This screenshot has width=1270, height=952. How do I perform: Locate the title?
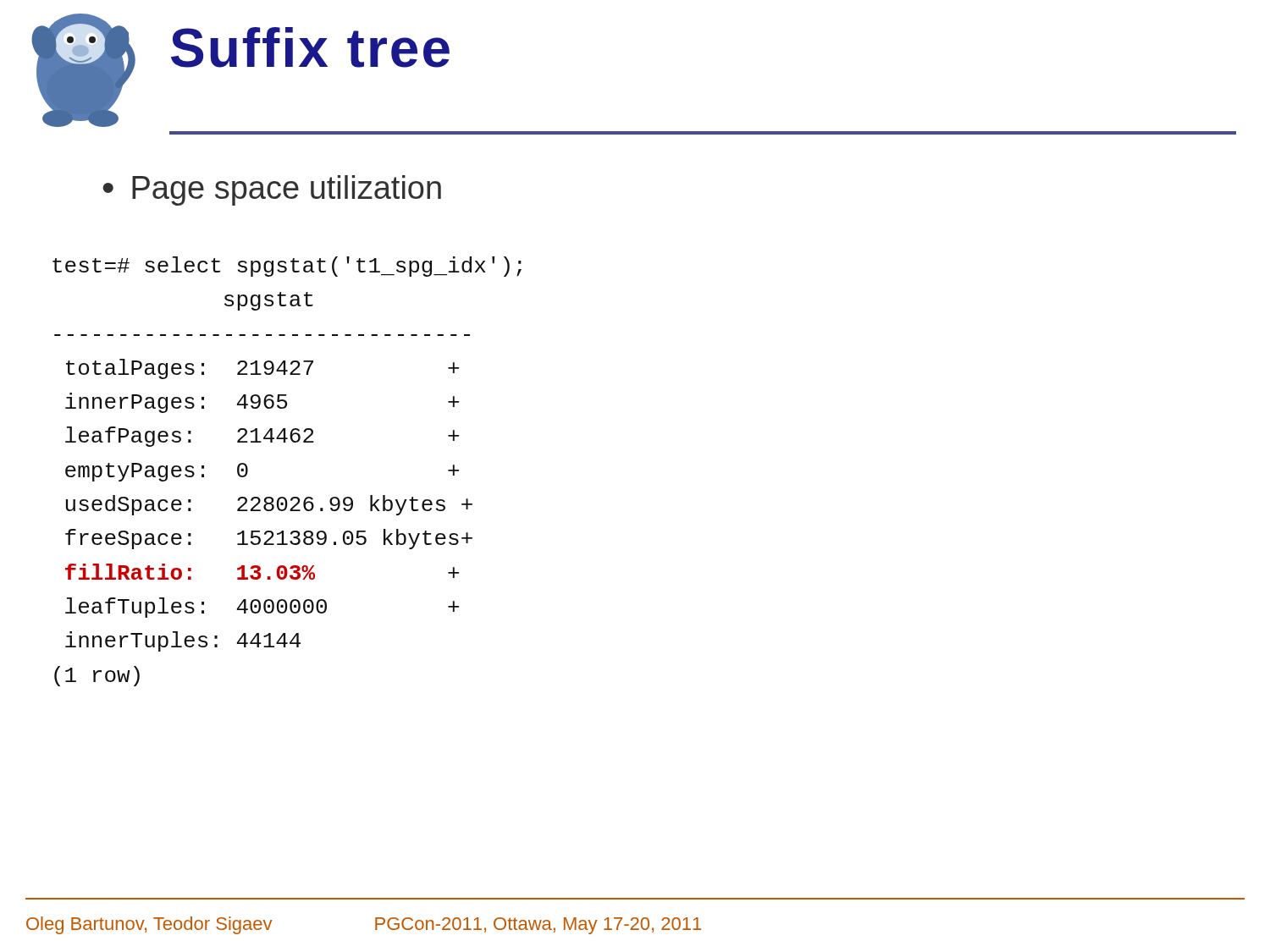point(311,48)
